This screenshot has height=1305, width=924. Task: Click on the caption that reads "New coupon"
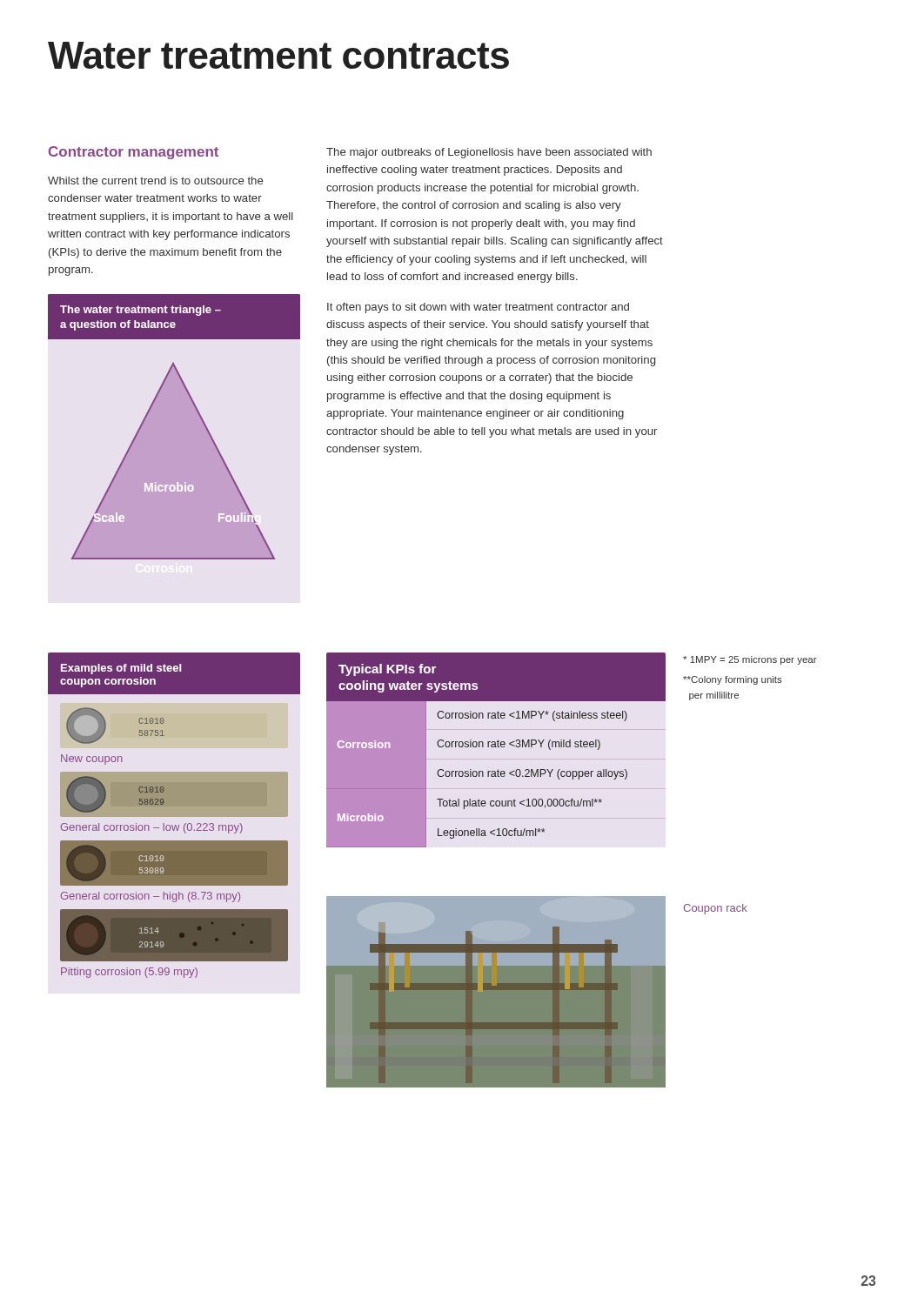(x=91, y=758)
